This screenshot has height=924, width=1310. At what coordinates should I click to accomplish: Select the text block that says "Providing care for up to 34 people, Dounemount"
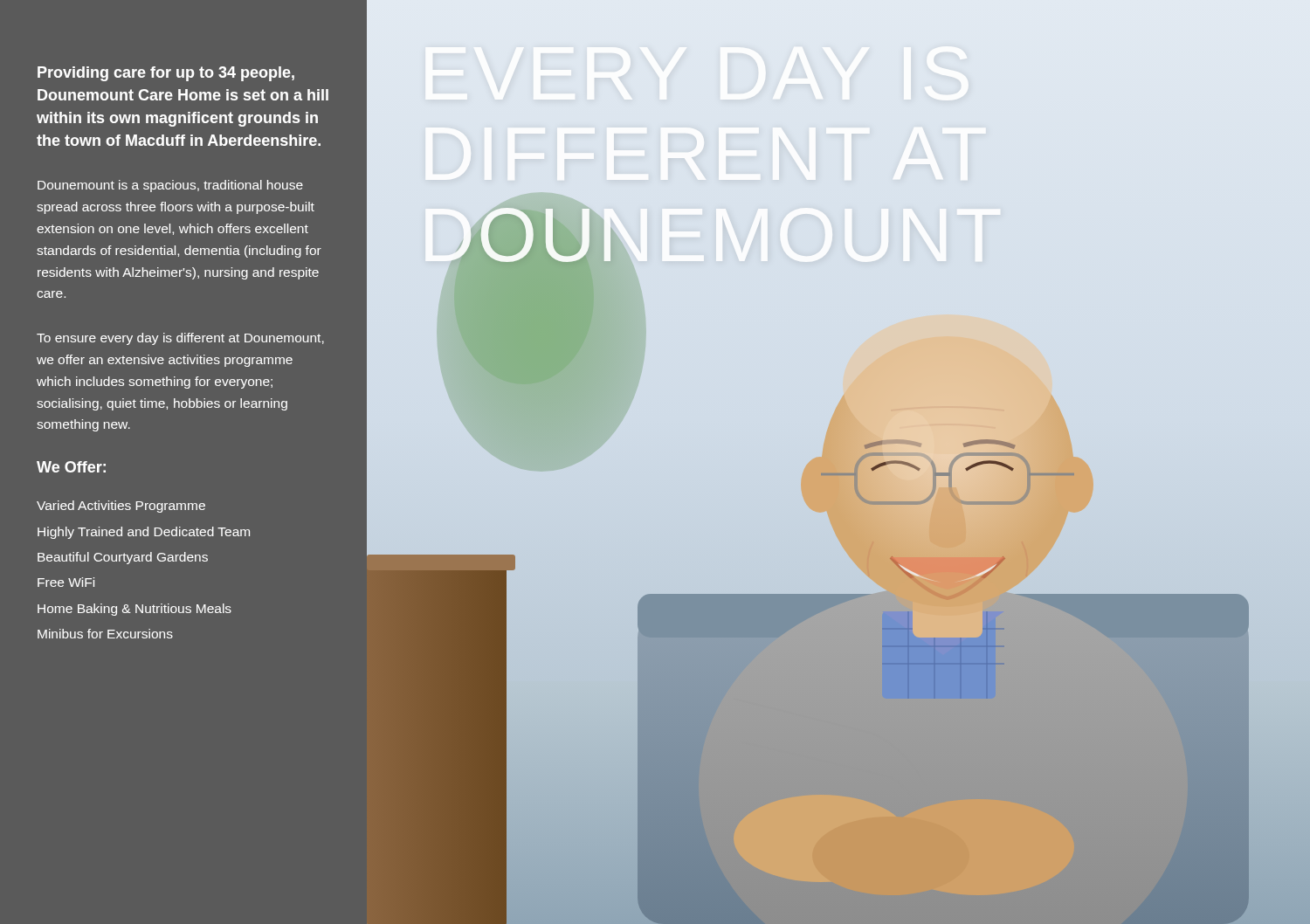[x=183, y=107]
